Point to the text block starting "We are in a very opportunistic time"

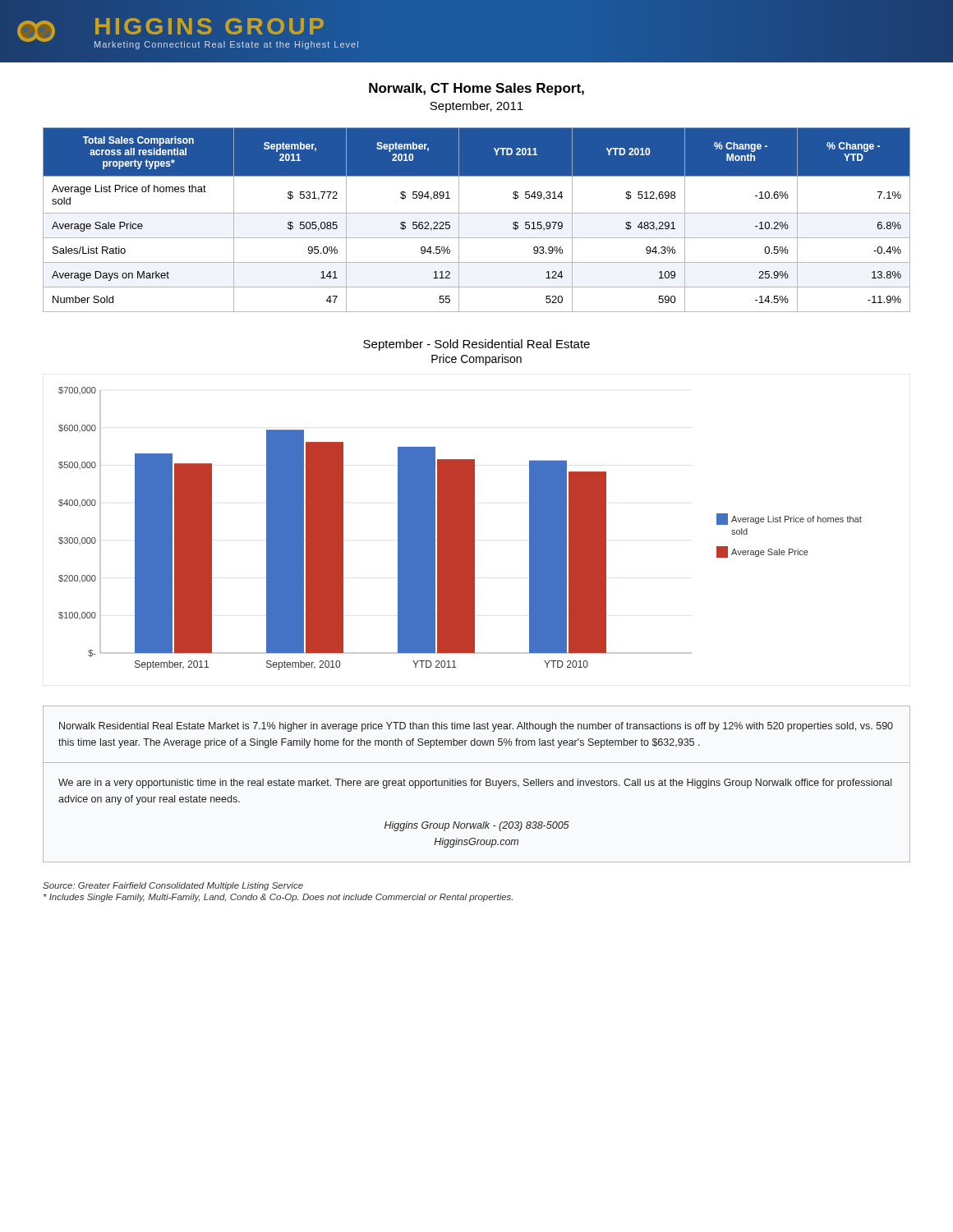click(476, 814)
